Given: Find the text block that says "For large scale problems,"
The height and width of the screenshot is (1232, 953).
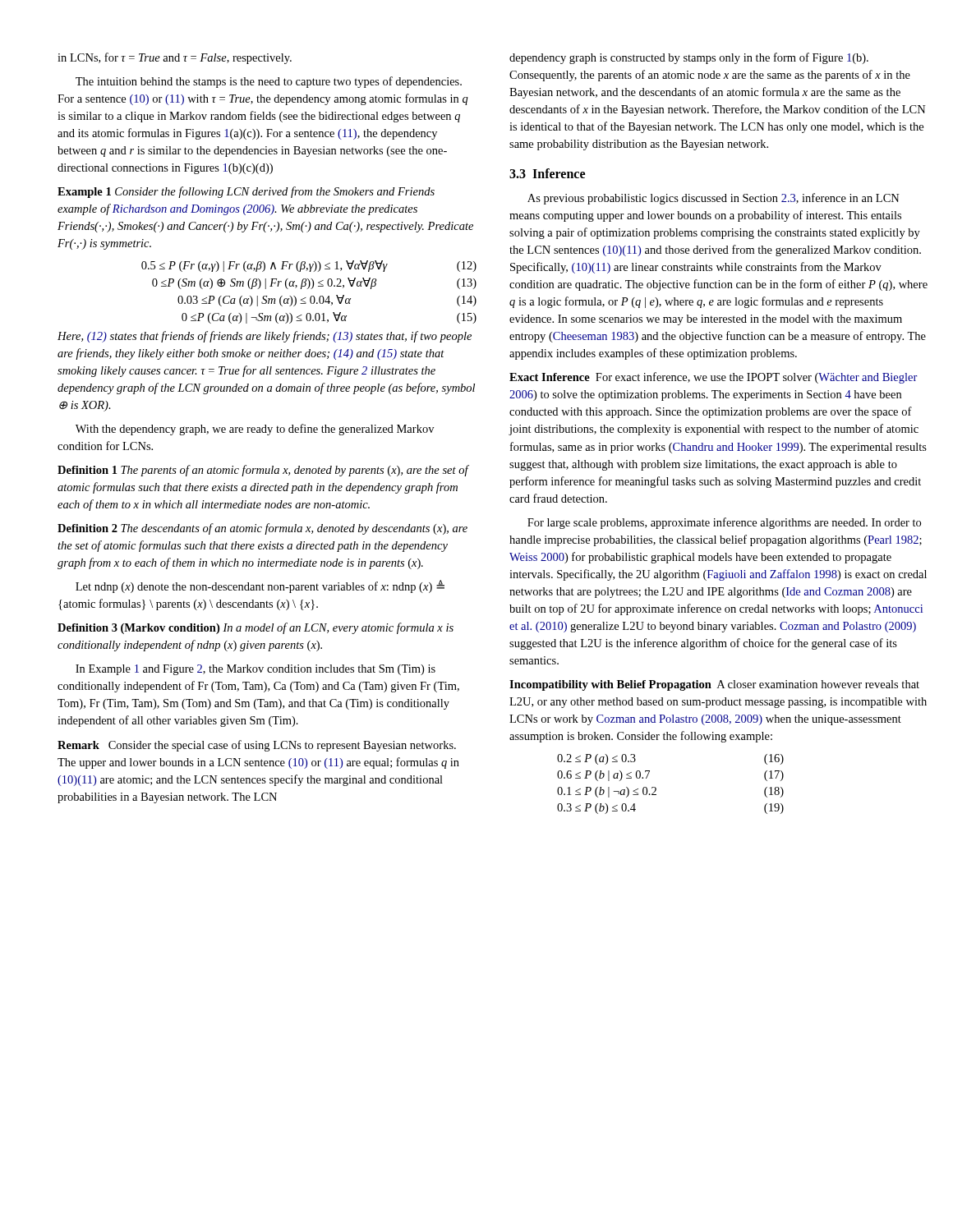Looking at the screenshot, I should tap(719, 591).
